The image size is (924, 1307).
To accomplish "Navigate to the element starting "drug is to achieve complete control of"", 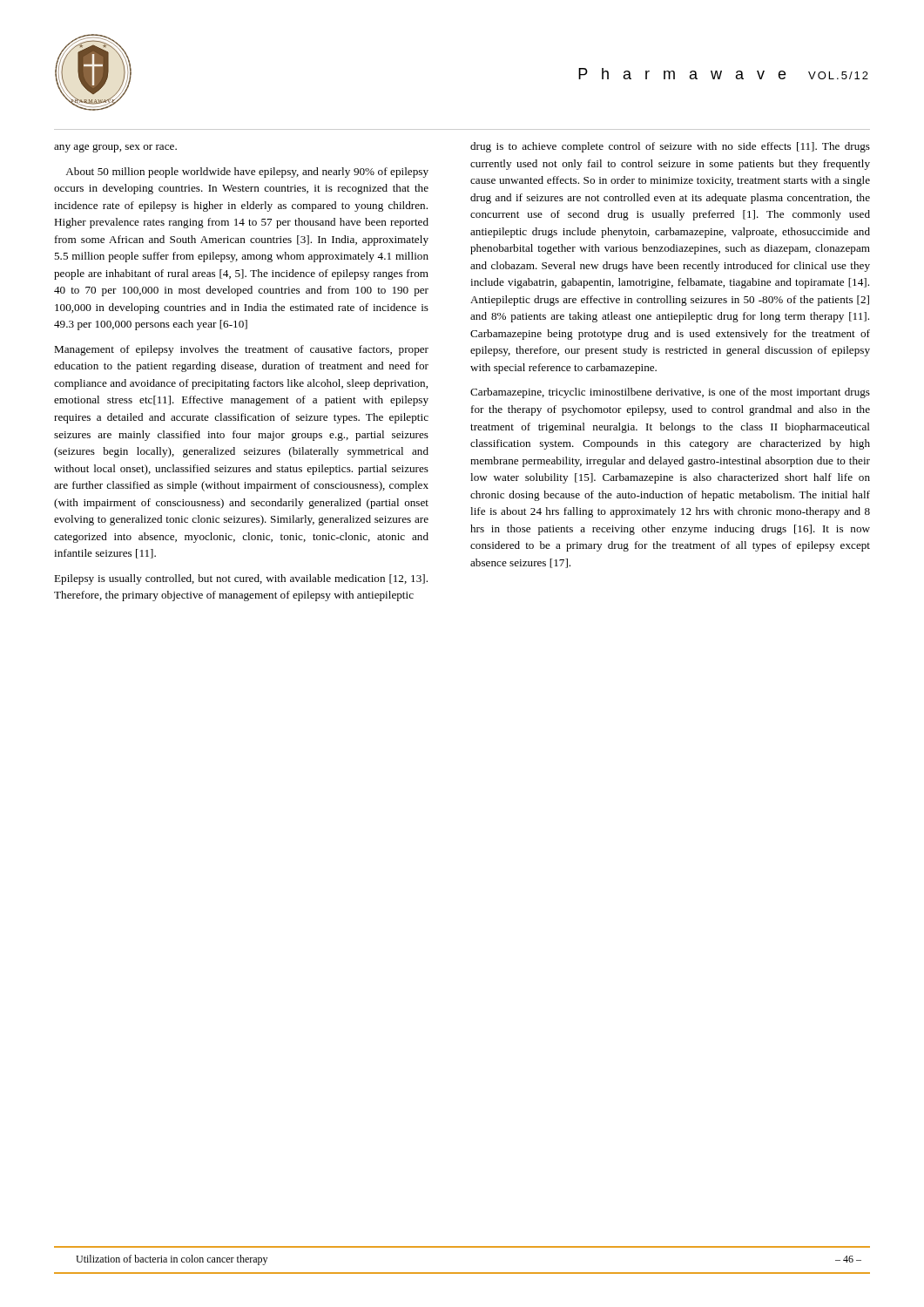I will point(670,354).
